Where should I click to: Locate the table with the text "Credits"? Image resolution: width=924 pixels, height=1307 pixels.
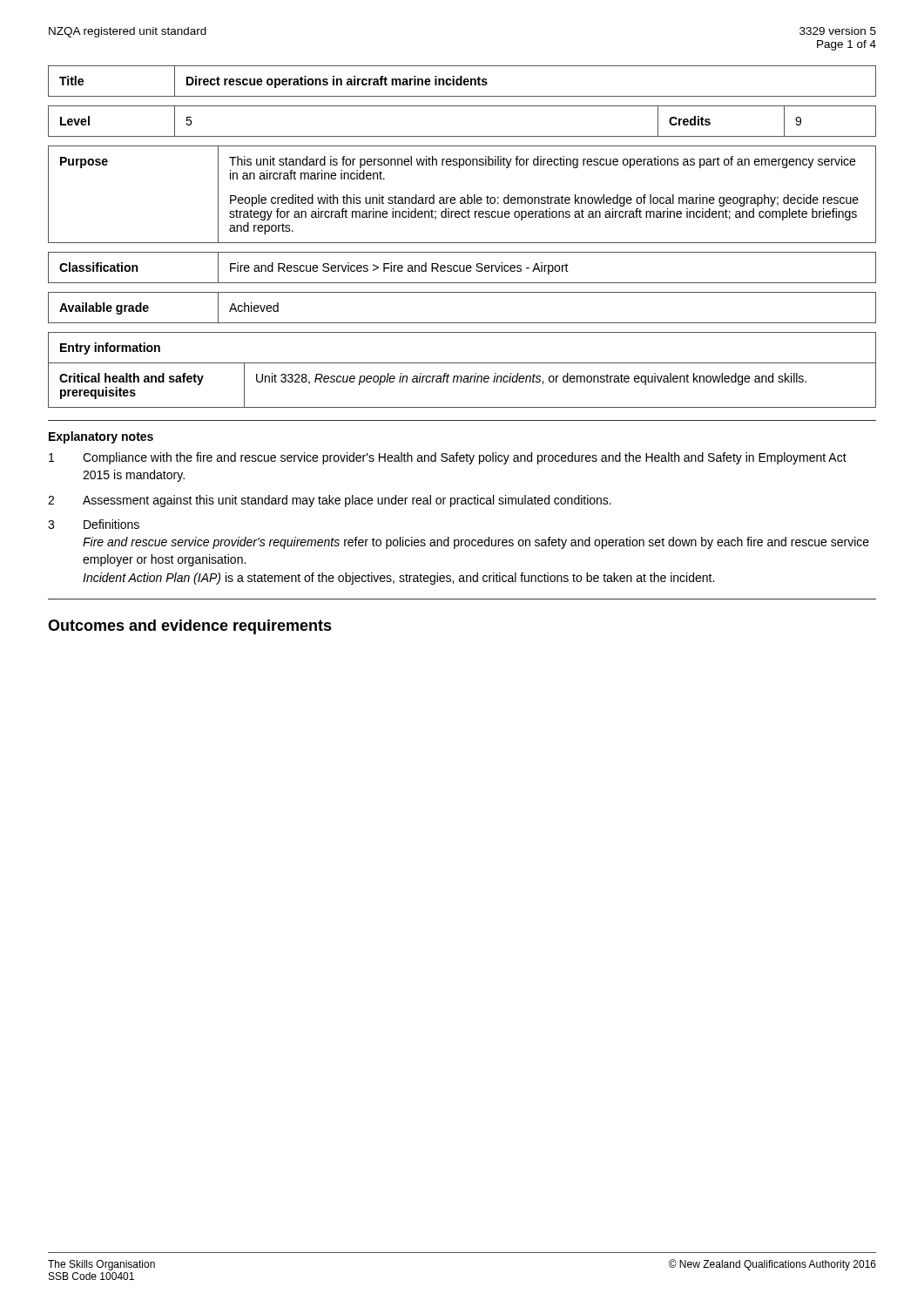click(462, 121)
